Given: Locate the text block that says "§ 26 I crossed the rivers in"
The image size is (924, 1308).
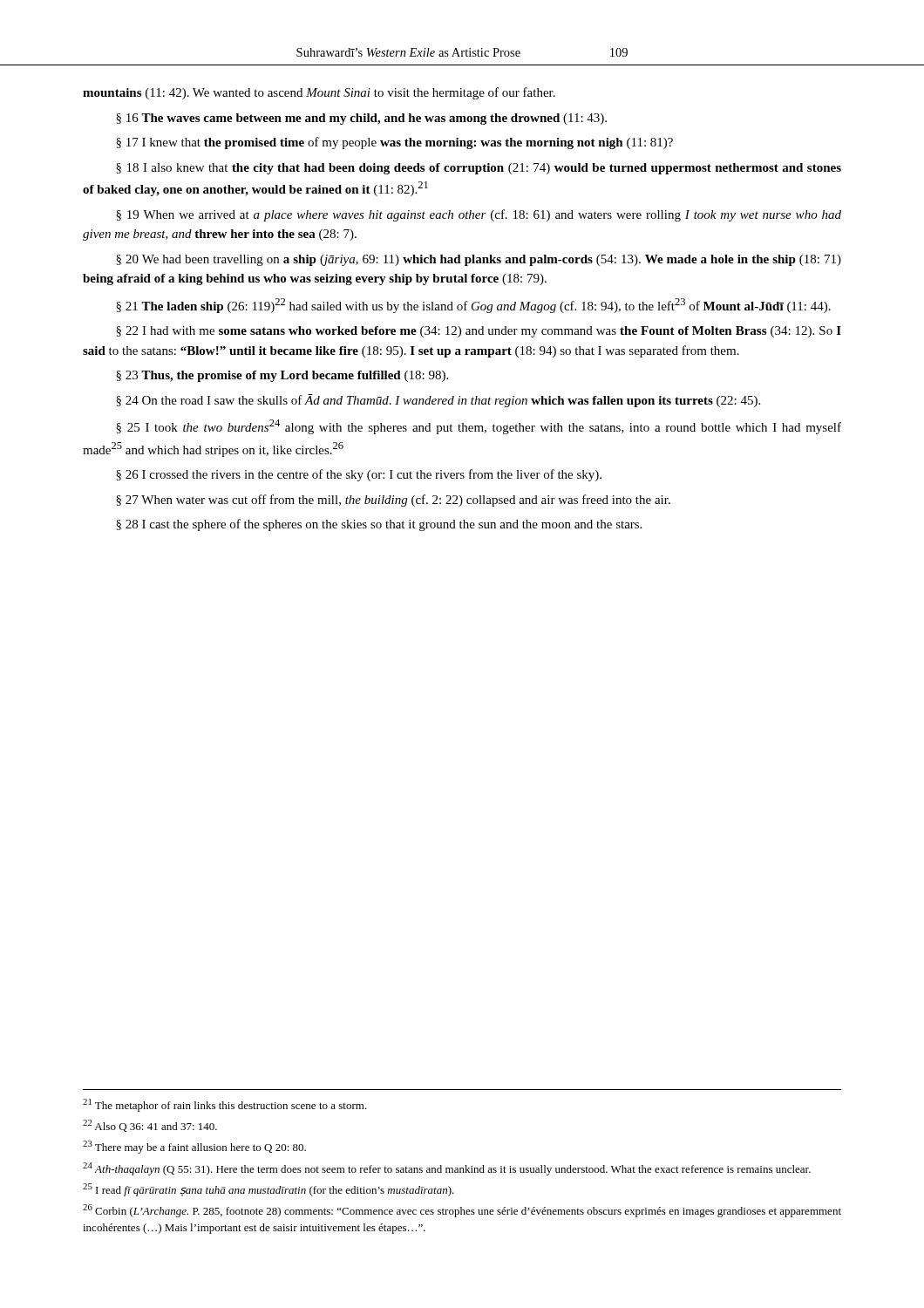Looking at the screenshot, I should (x=359, y=474).
